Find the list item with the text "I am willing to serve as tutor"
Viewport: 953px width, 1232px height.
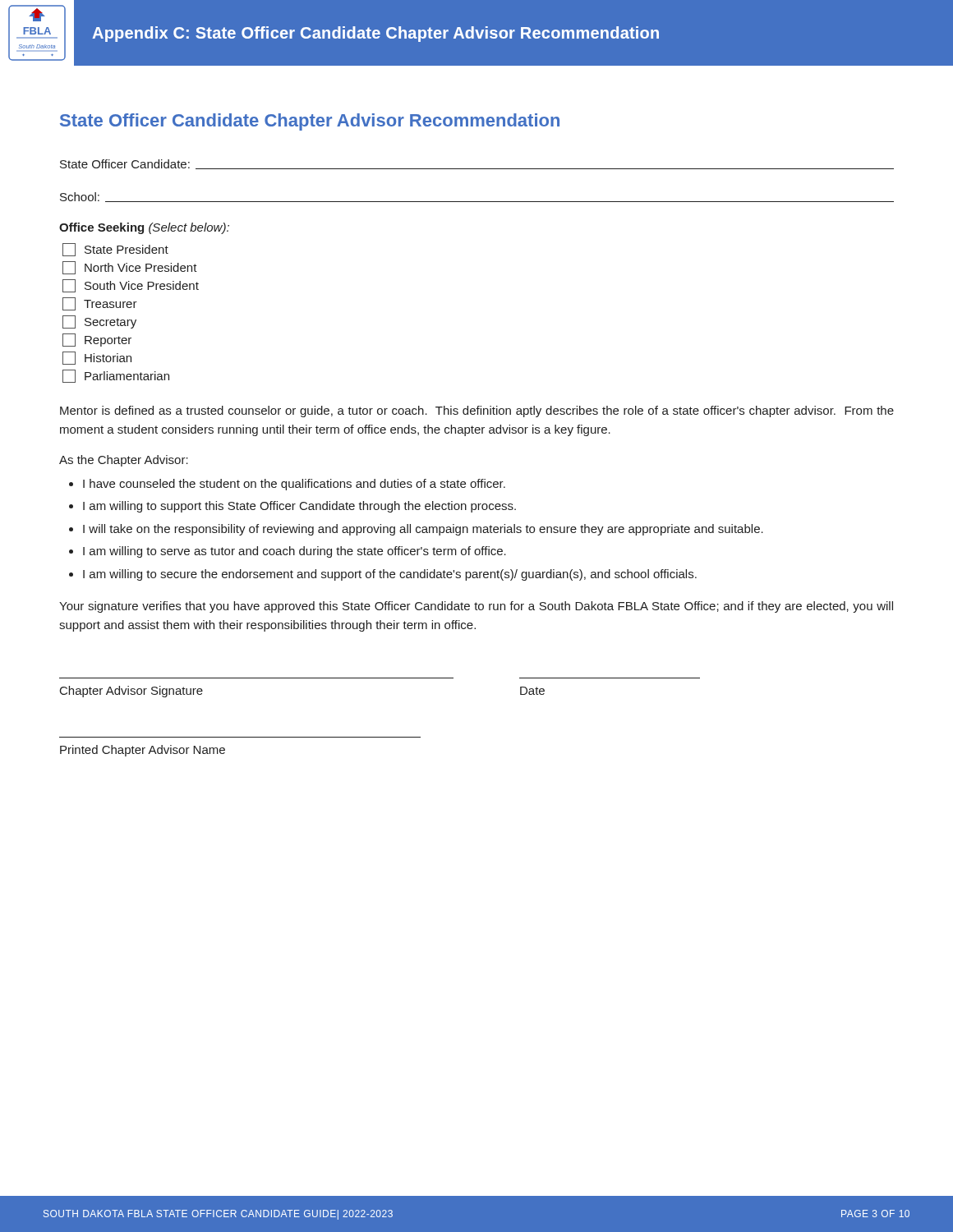(488, 551)
